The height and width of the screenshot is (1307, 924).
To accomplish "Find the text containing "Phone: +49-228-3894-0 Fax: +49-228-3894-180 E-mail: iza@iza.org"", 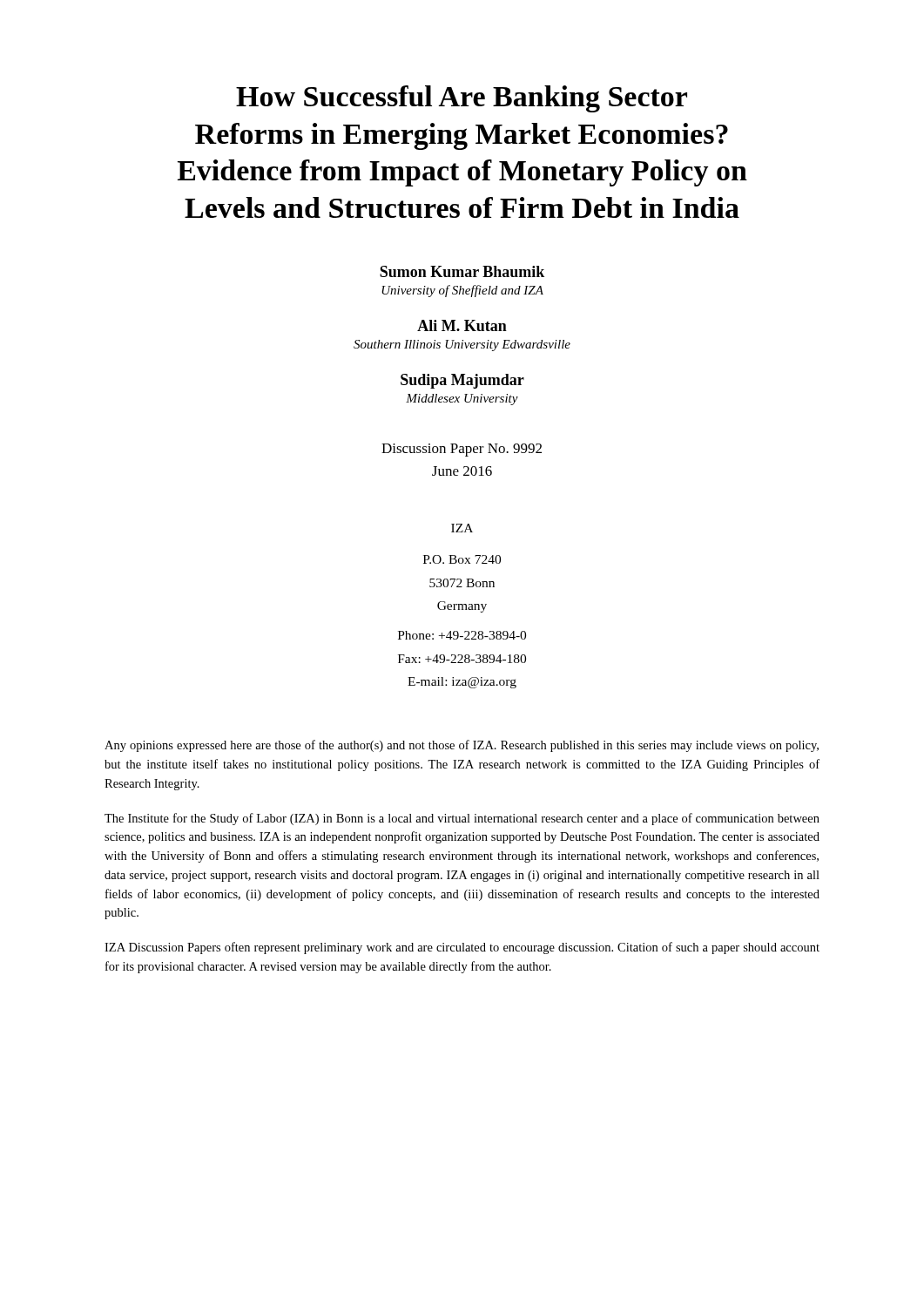I will (x=462, y=658).
